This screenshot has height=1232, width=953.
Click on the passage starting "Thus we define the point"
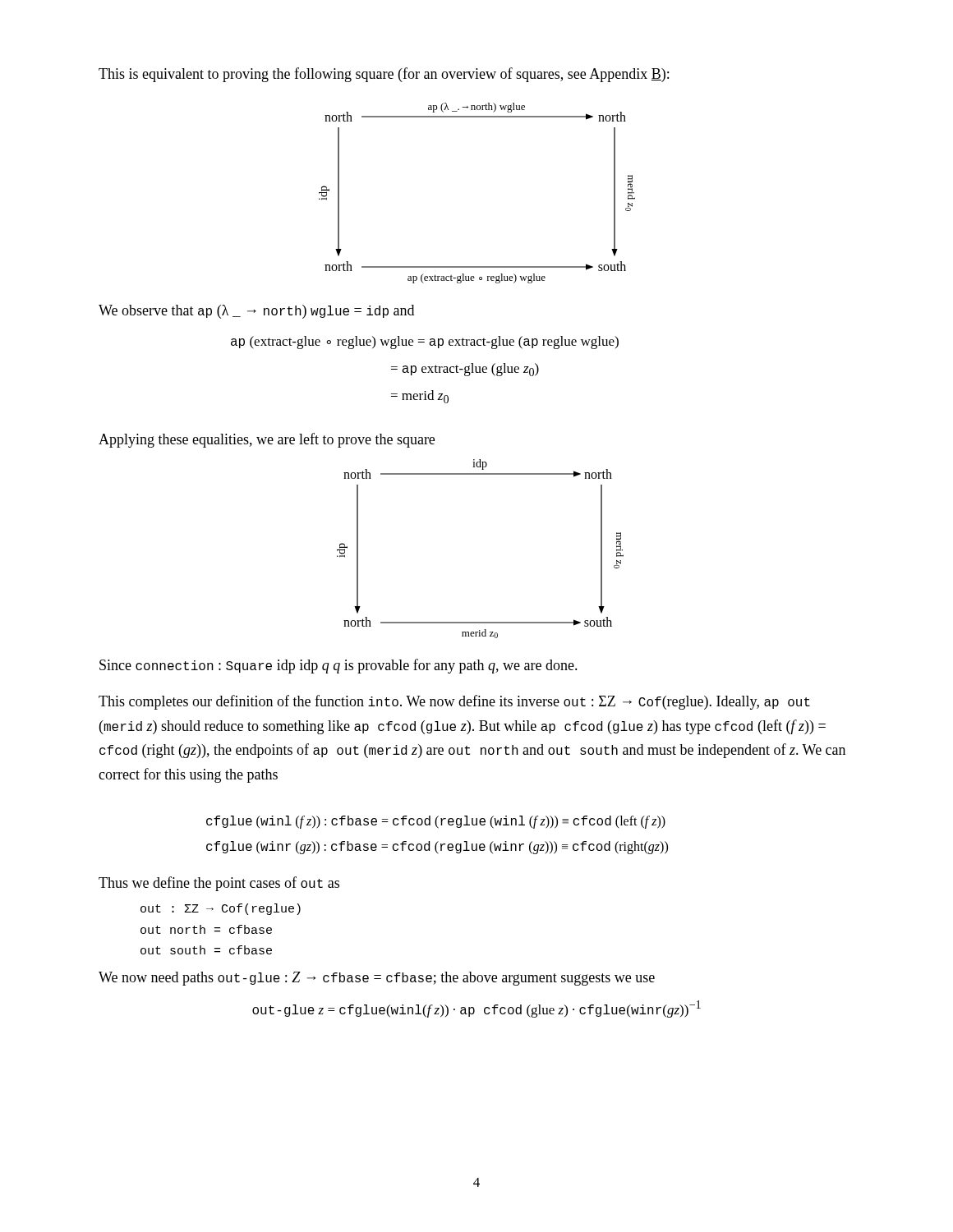pos(219,883)
